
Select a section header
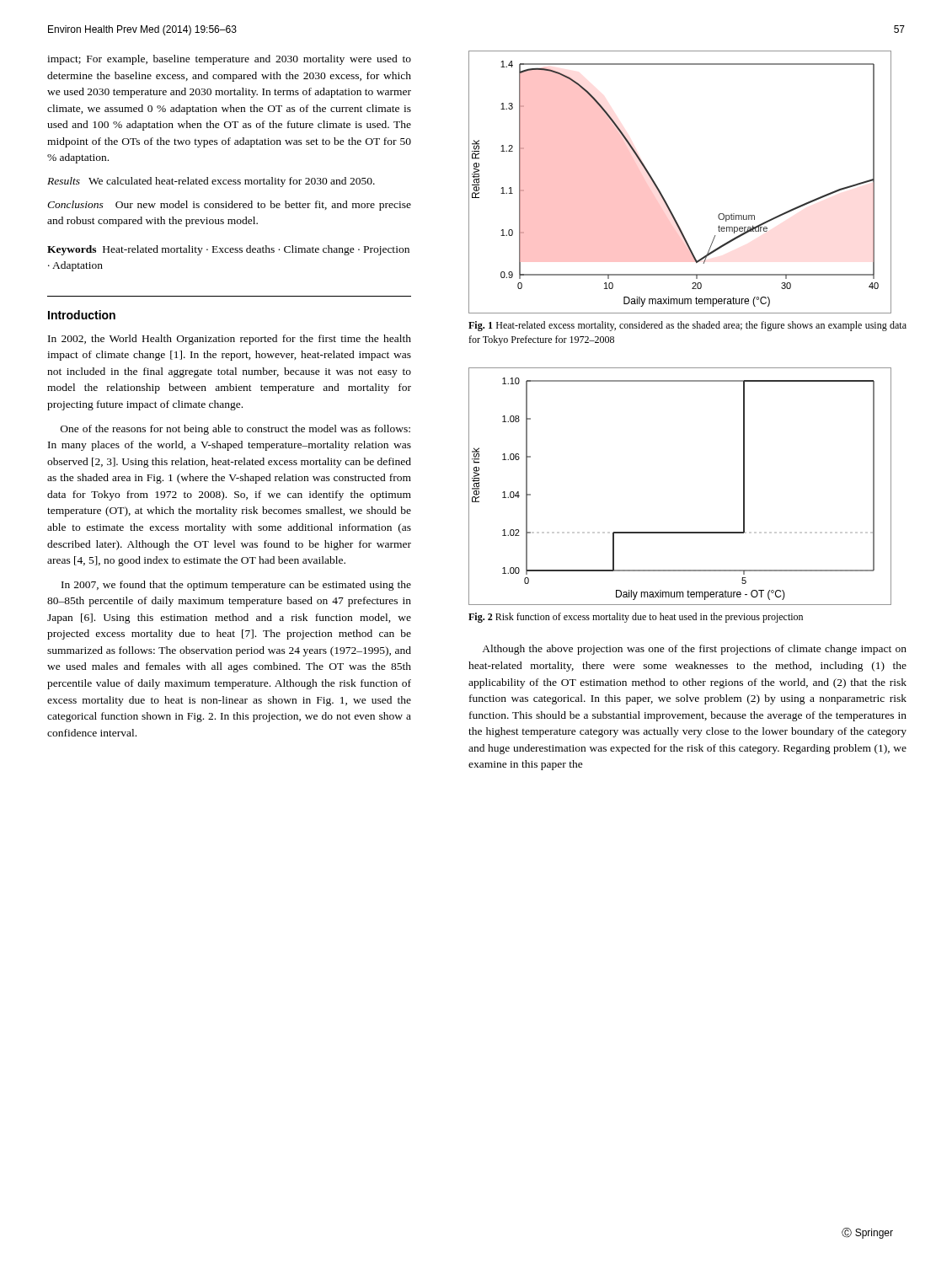click(82, 315)
